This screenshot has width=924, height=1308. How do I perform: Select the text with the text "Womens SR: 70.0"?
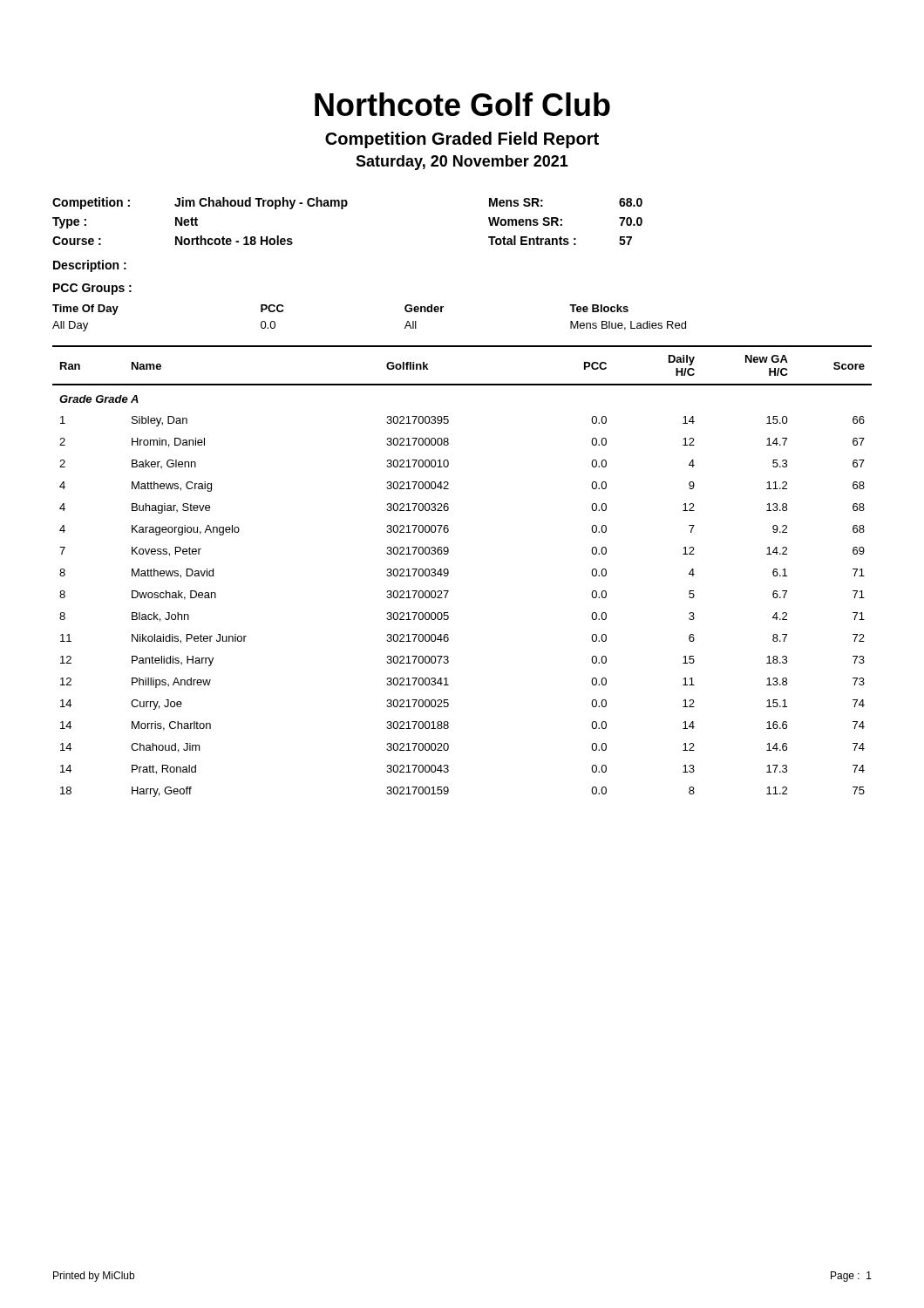click(565, 222)
